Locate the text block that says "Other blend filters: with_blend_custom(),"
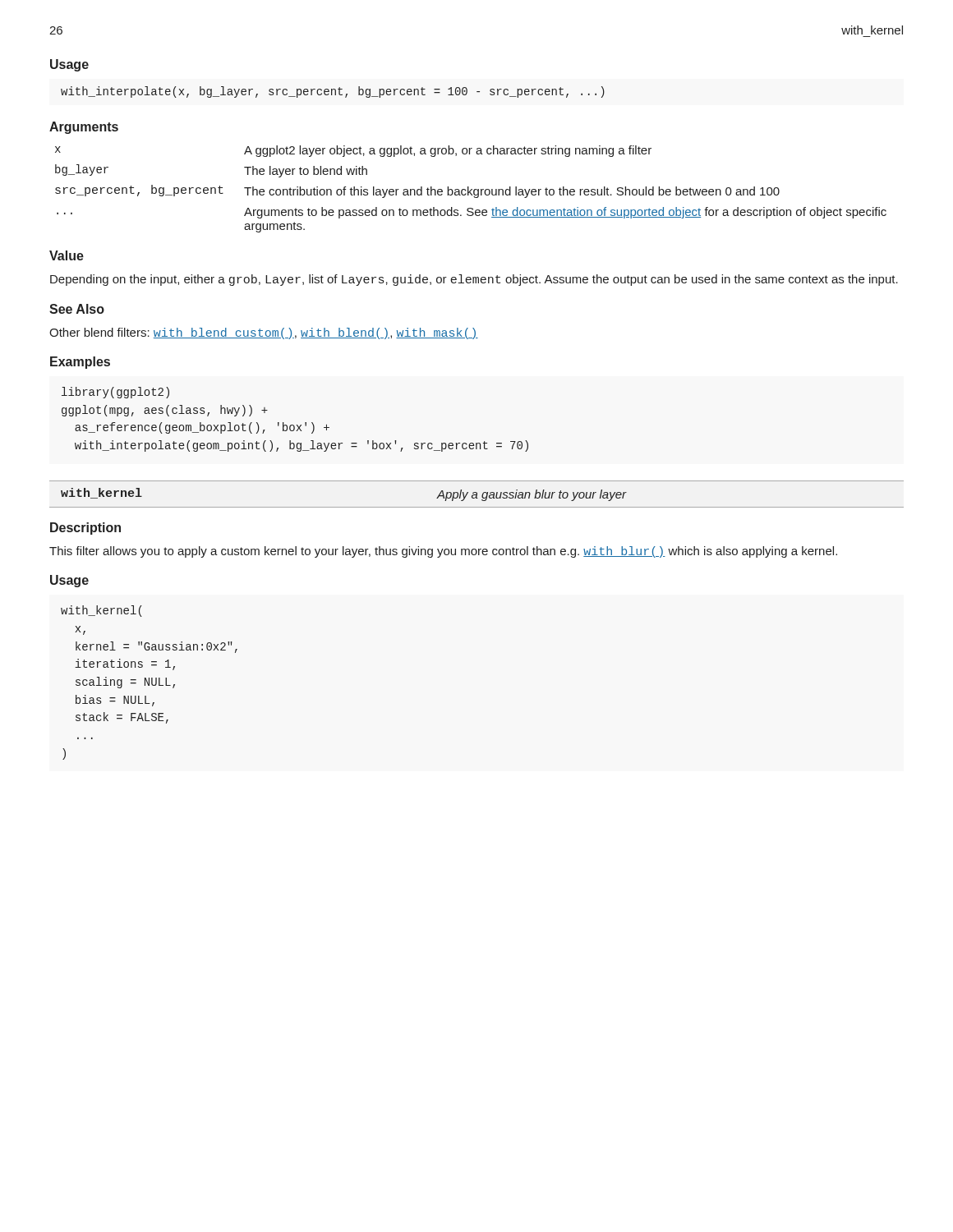Screen dimensions: 1232x953 point(264,333)
